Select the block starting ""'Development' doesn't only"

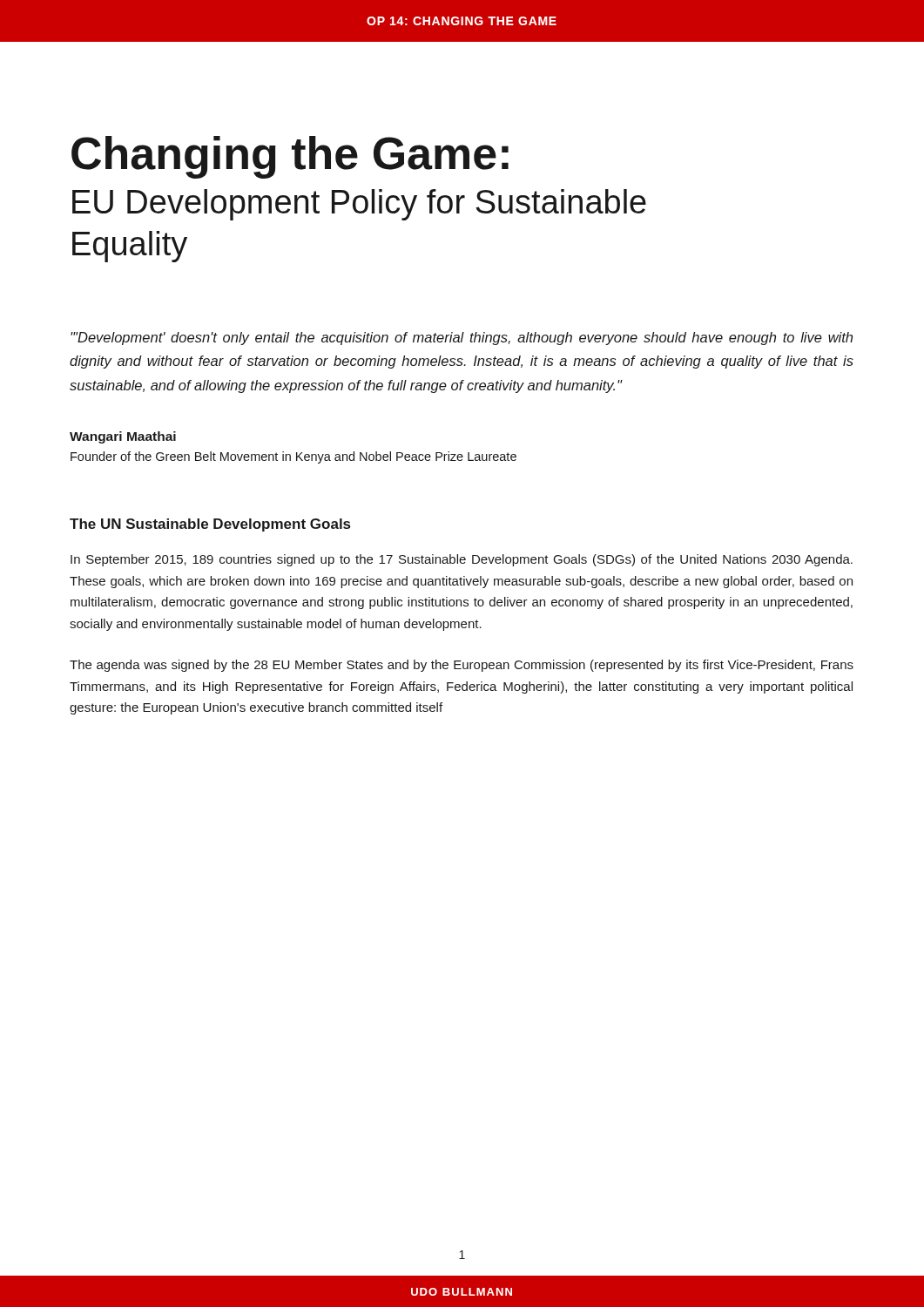pyautogui.click(x=462, y=361)
